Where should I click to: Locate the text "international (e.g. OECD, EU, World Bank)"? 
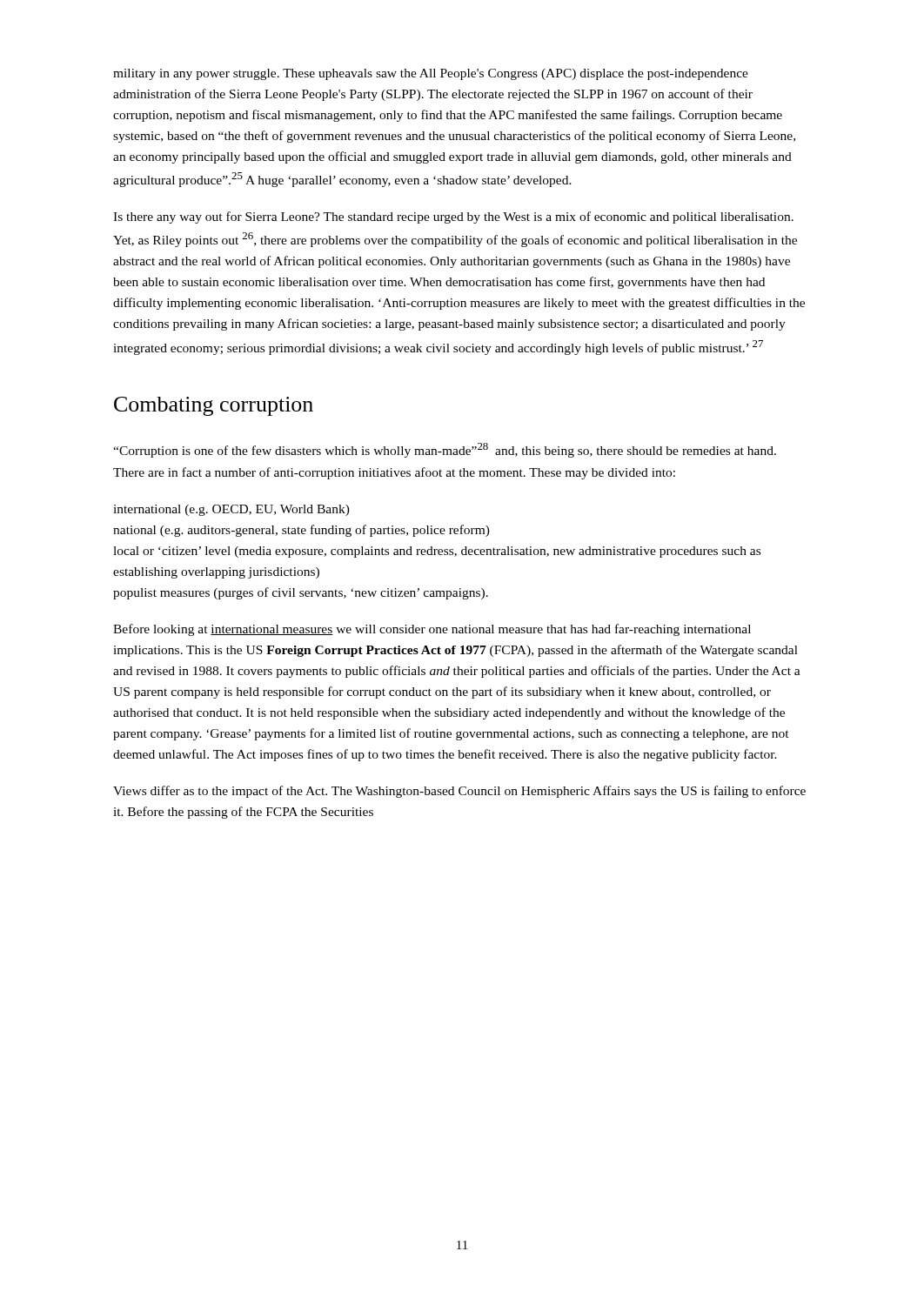tap(231, 508)
